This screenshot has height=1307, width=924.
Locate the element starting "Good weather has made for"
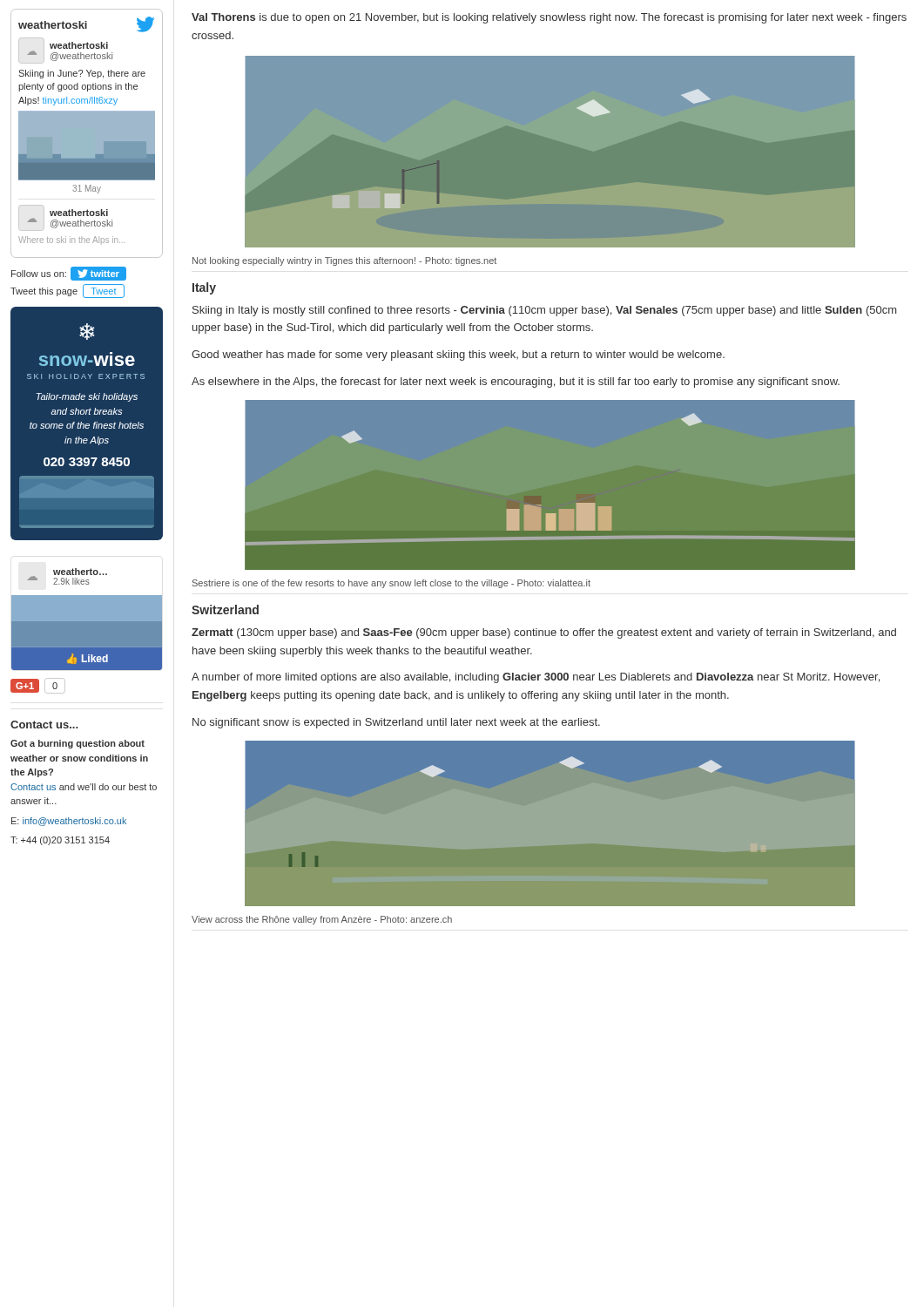coord(458,354)
